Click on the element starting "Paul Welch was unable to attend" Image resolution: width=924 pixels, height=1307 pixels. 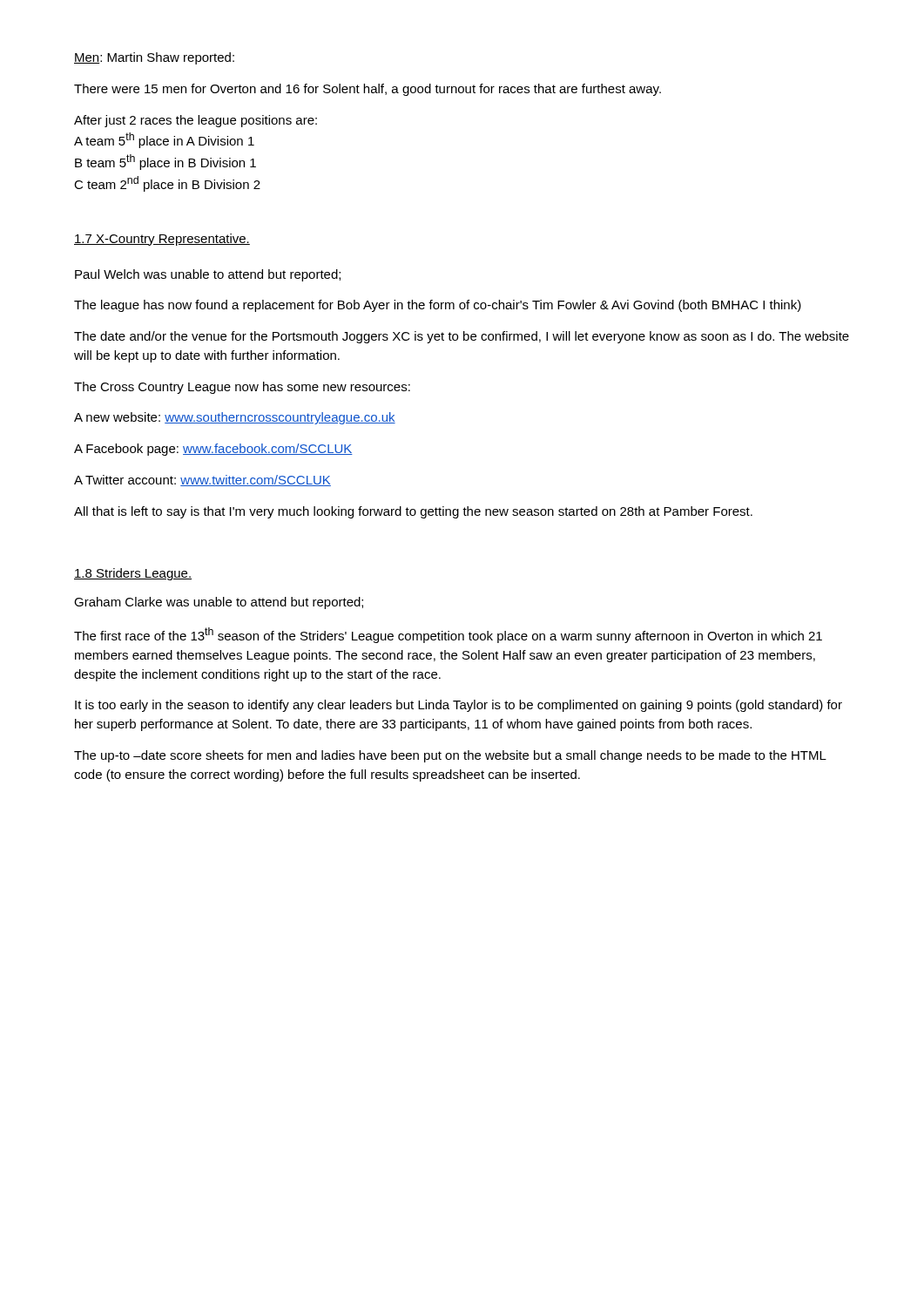tap(208, 274)
